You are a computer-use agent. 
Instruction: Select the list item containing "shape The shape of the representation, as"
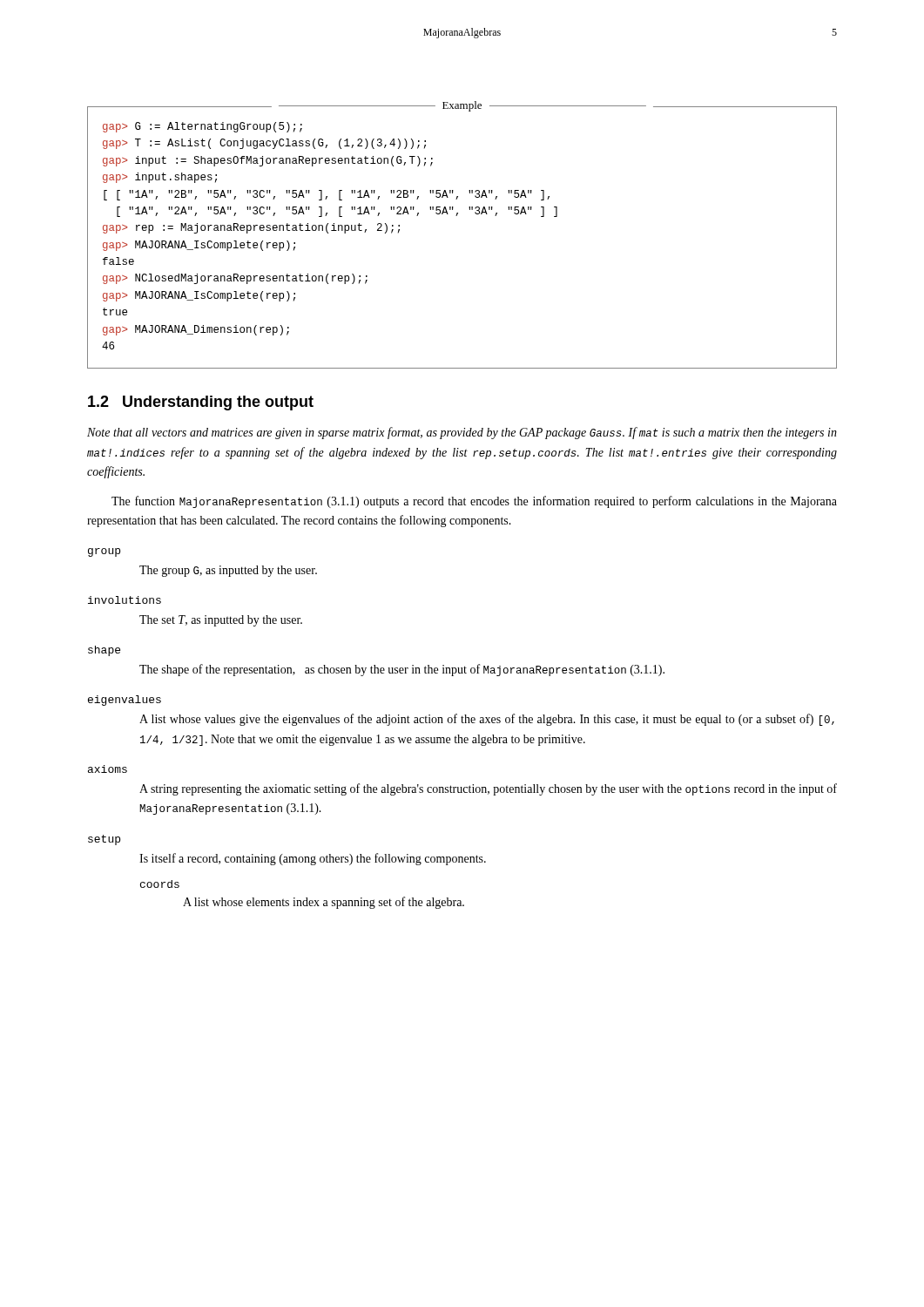(462, 662)
